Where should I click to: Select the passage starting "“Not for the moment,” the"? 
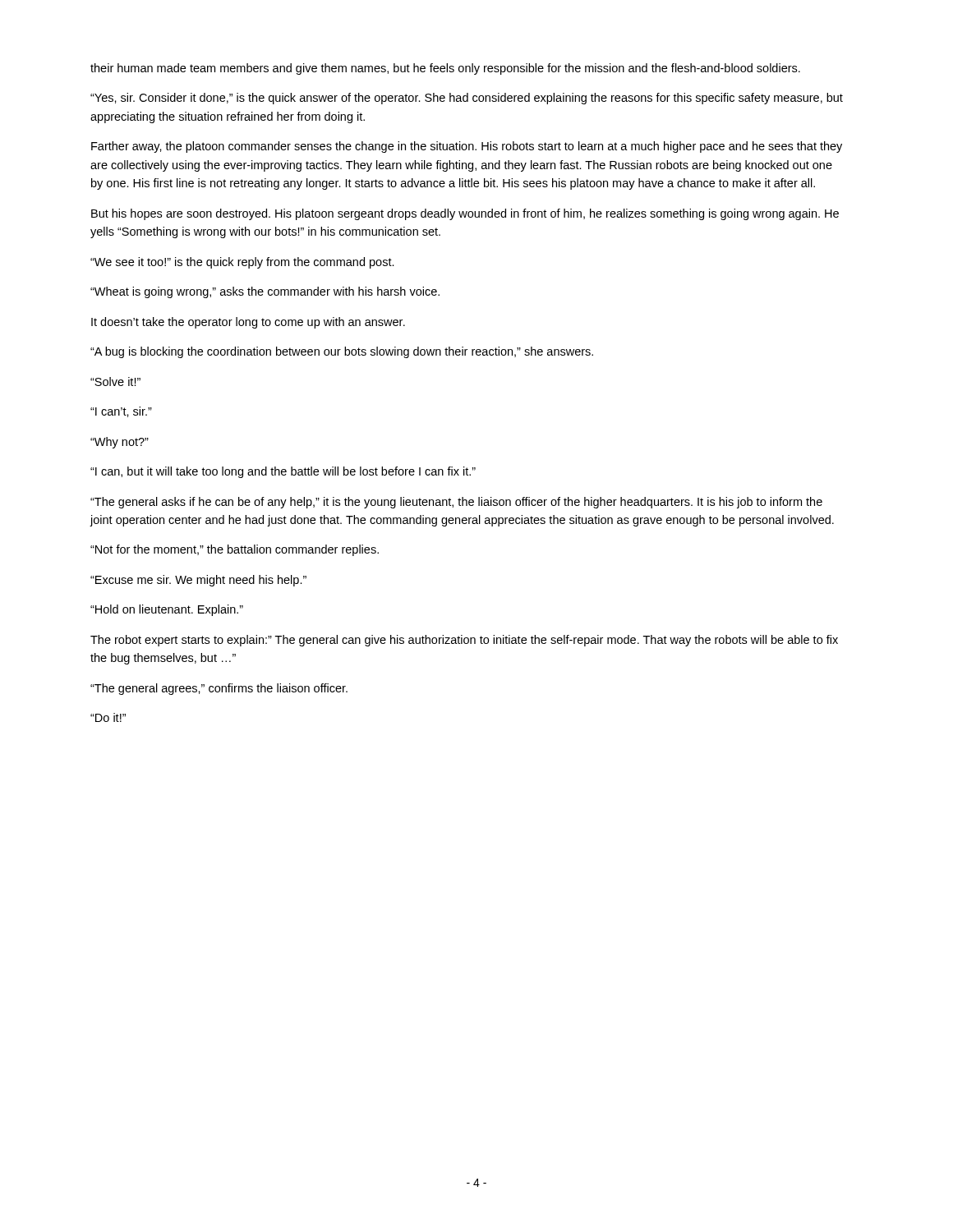tap(235, 550)
